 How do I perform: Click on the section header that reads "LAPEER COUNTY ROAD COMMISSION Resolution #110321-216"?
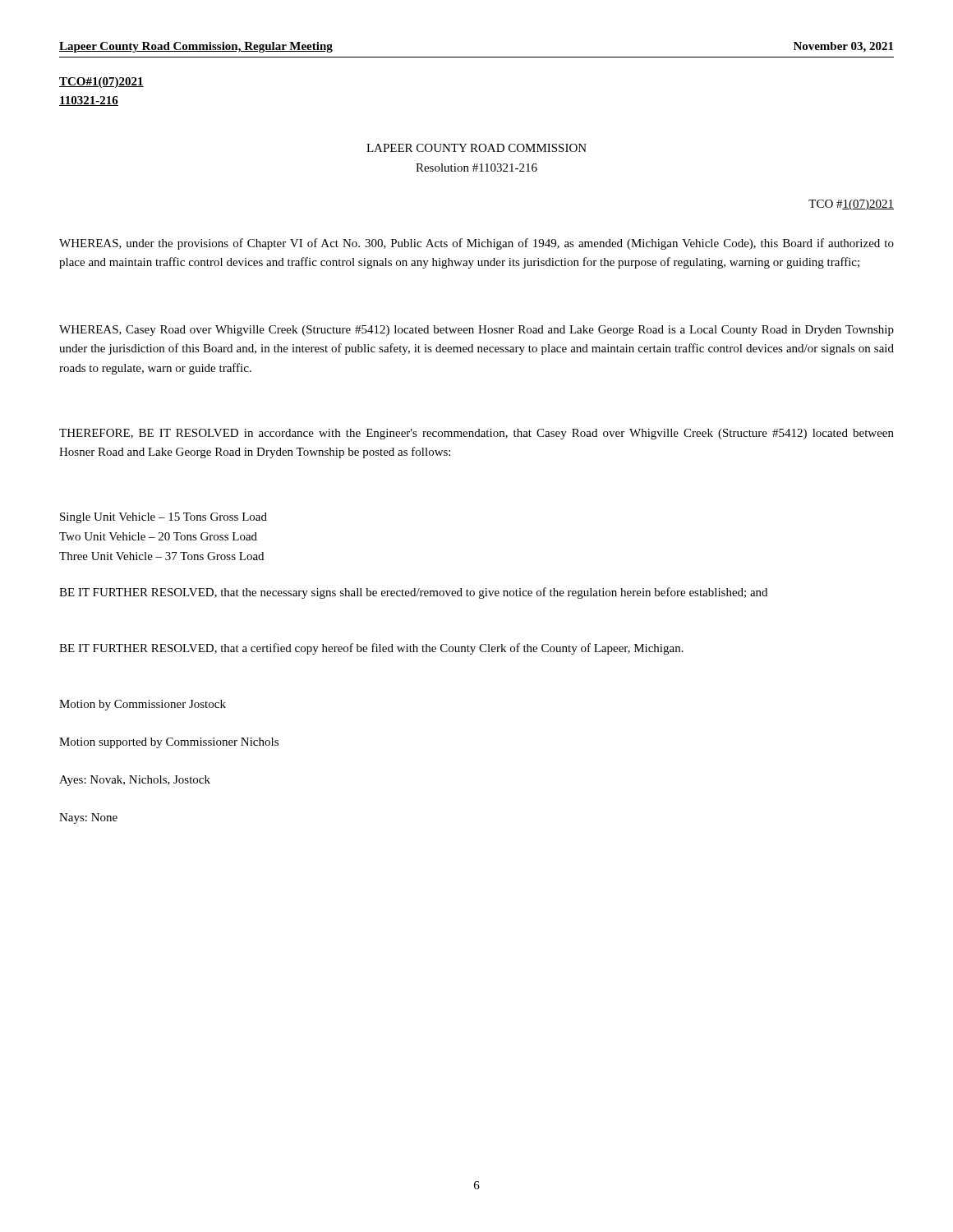[476, 158]
